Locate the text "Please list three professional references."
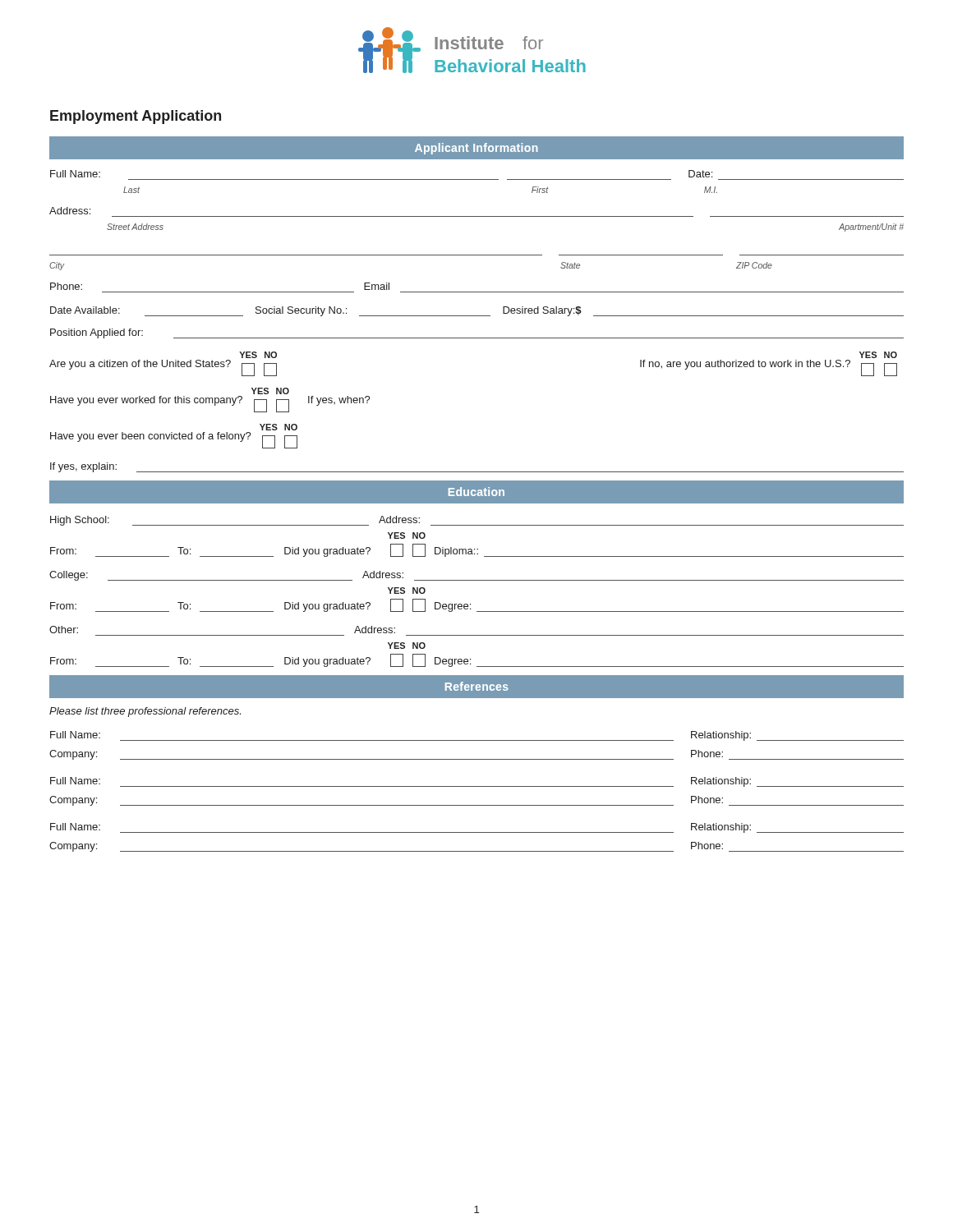This screenshot has height=1232, width=953. coord(146,711)
